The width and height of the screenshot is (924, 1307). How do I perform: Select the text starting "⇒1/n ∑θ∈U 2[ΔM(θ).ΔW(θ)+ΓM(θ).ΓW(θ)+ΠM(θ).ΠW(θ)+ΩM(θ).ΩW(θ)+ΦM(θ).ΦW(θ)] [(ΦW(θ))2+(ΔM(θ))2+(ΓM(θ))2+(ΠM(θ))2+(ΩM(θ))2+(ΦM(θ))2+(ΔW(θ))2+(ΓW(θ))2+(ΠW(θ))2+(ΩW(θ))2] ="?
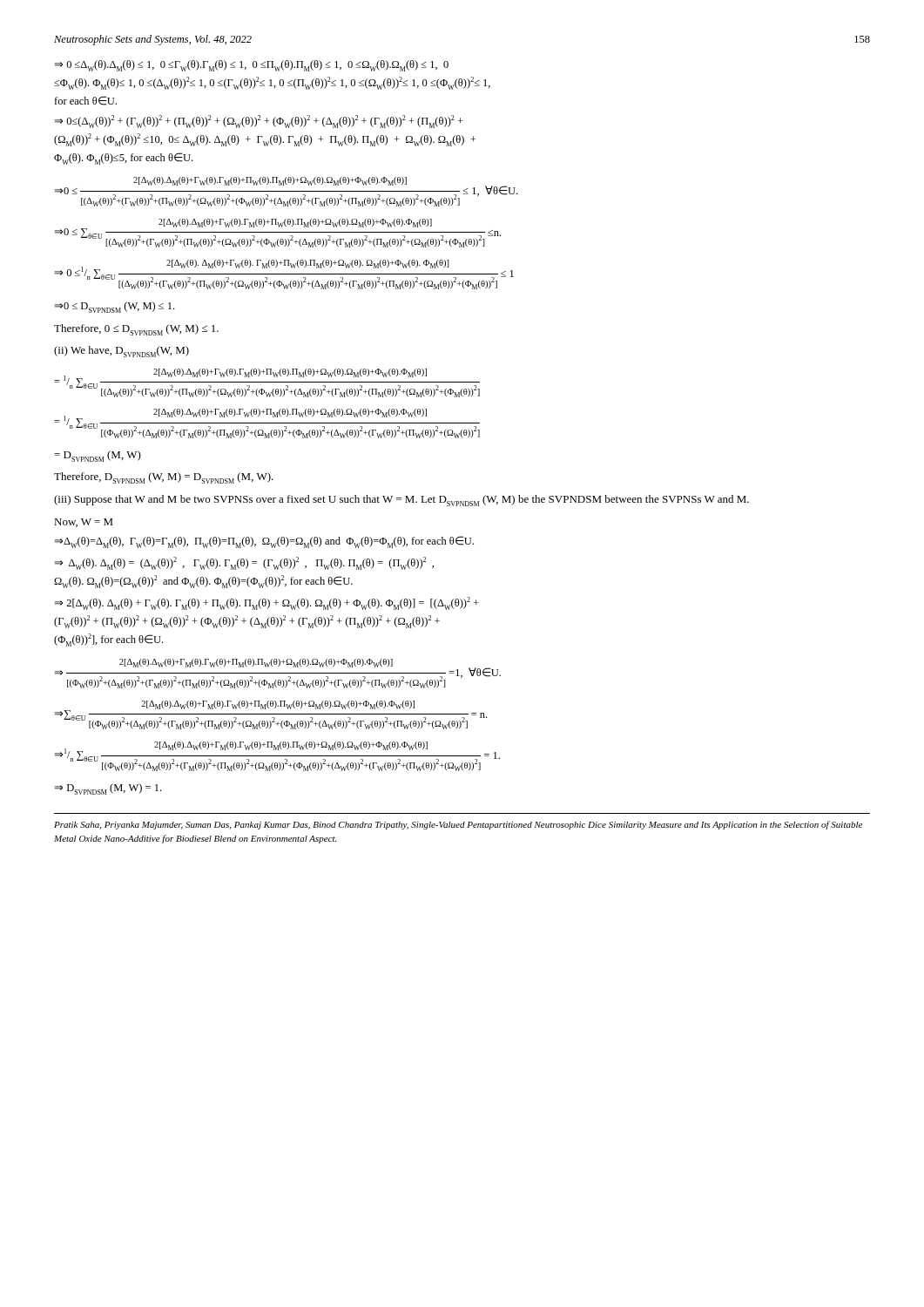(277, 756)
